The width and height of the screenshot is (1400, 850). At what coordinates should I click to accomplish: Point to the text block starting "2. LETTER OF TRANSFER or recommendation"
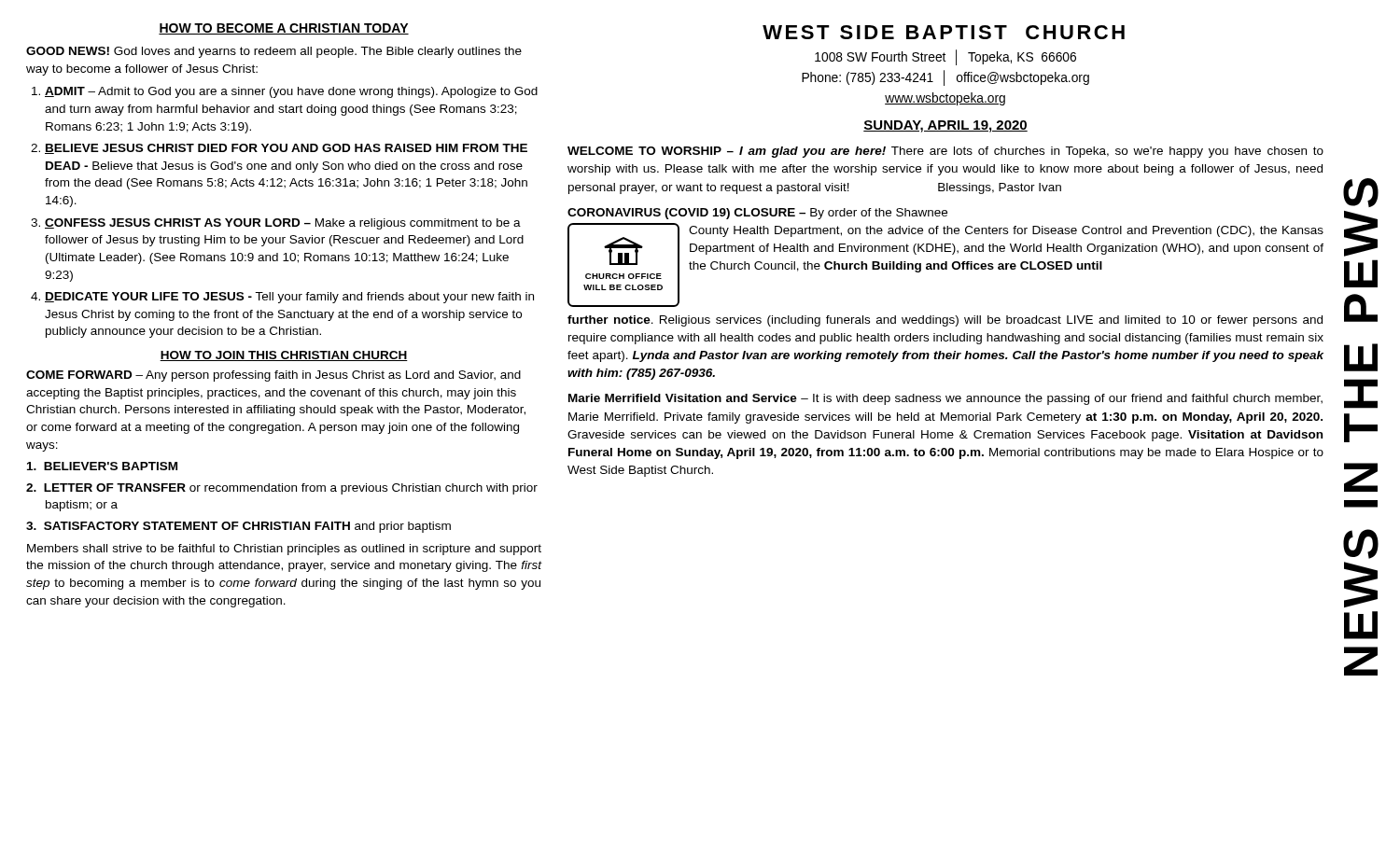click(282, 496)
